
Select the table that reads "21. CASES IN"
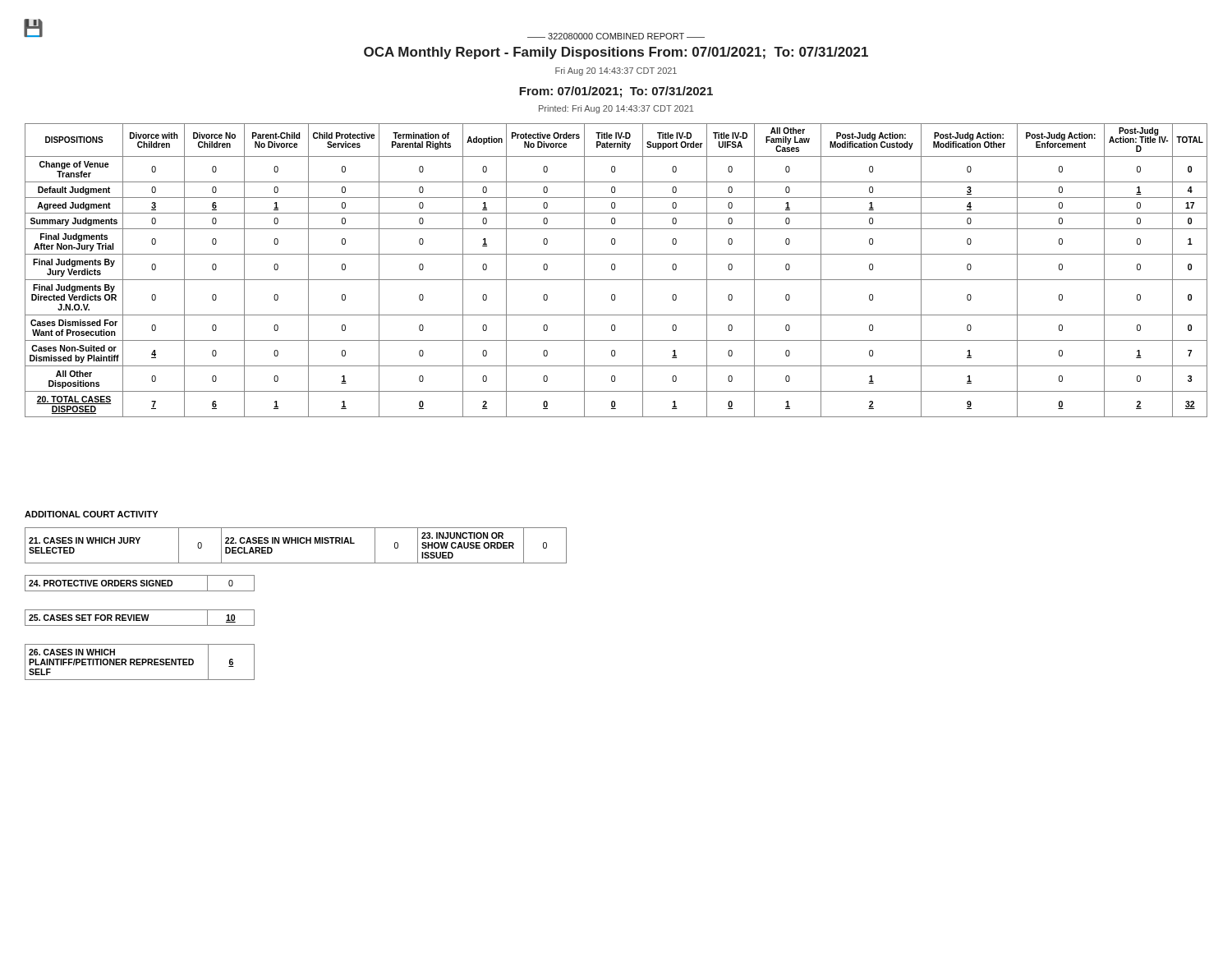(x=296, y=545)
